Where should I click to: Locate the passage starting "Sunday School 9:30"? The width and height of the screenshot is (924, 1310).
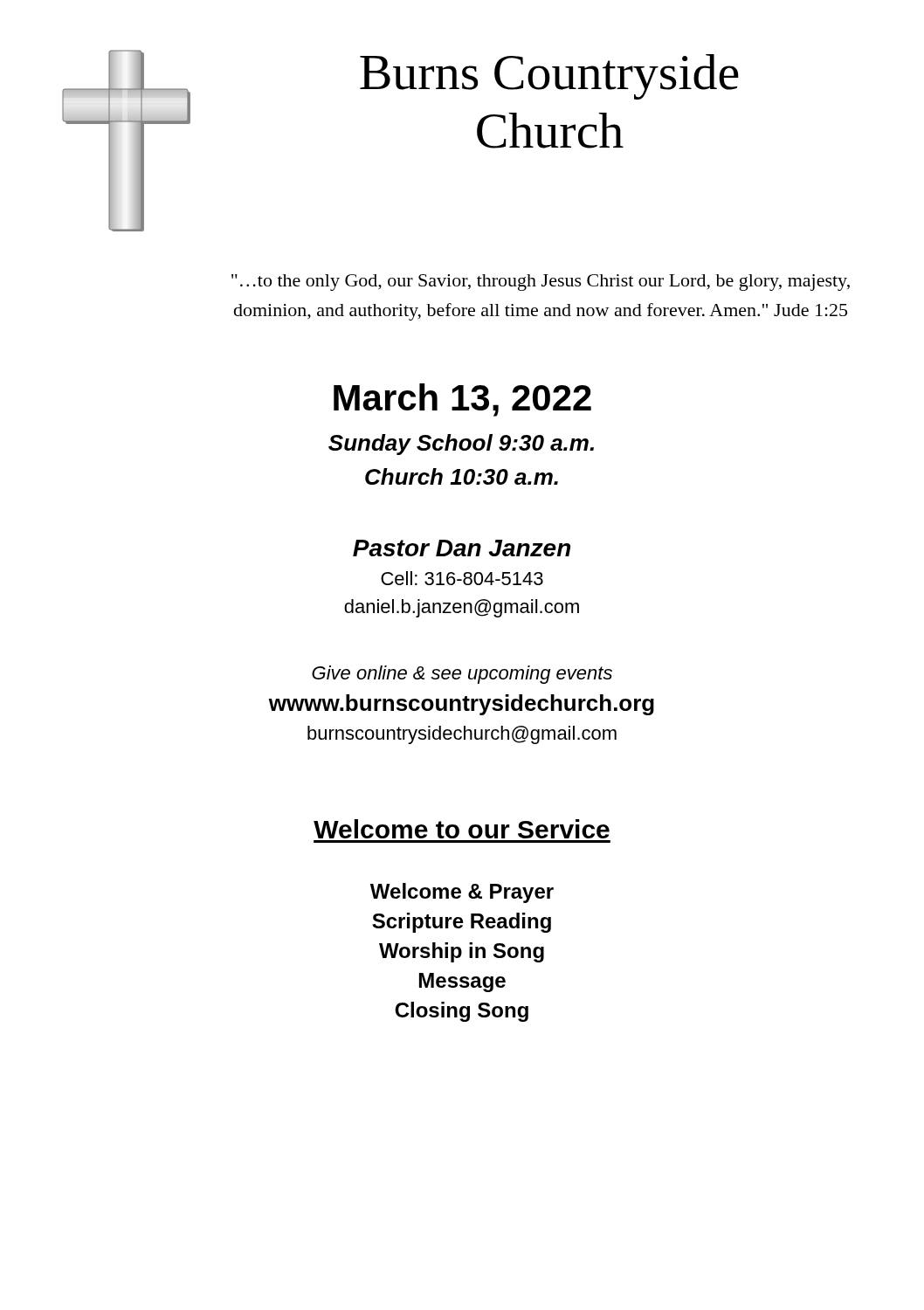coord(462,460)
